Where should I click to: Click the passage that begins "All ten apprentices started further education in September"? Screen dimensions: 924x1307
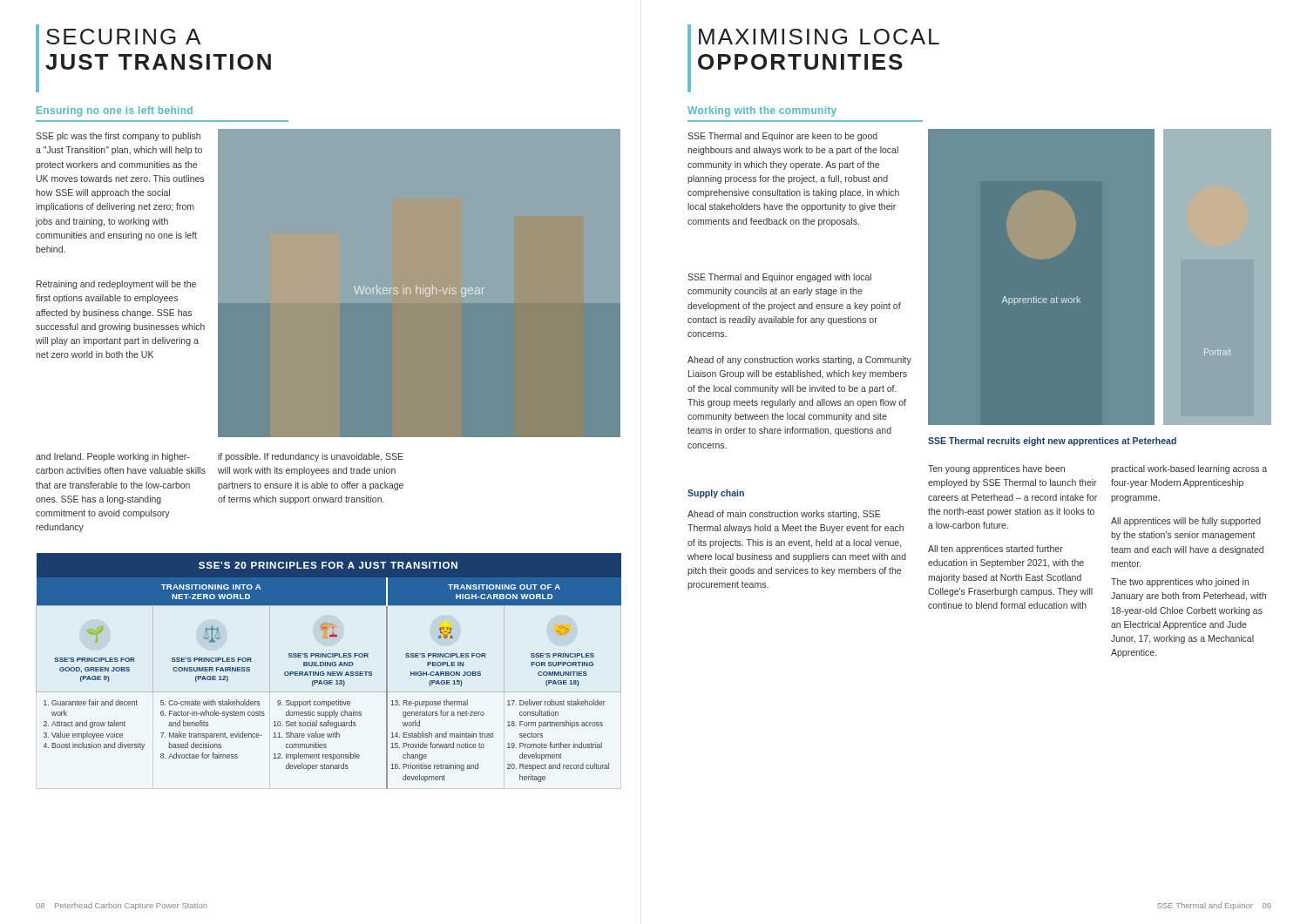click(x=1010, y=577)
